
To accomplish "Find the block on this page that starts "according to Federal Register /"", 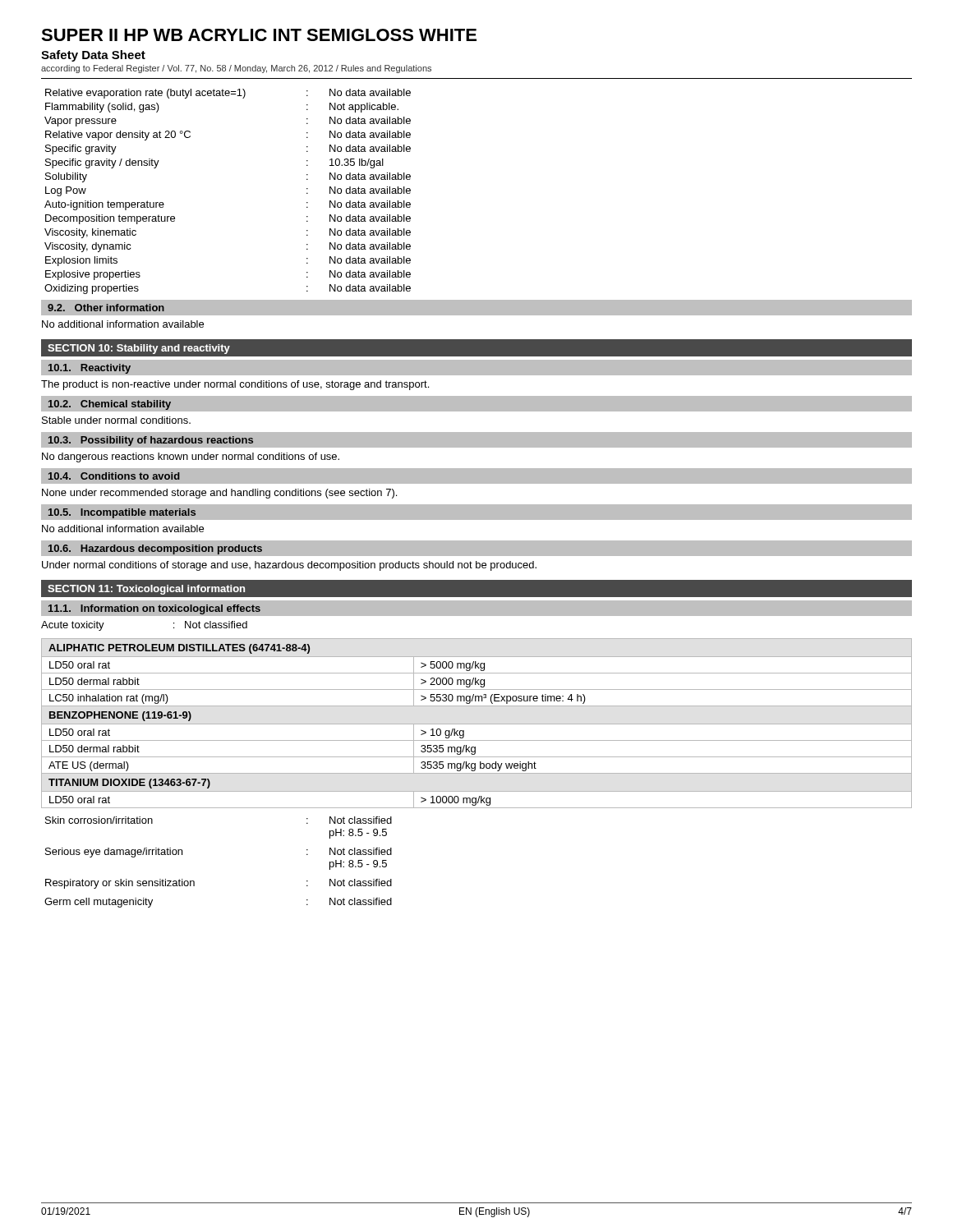I will point(236,68).
